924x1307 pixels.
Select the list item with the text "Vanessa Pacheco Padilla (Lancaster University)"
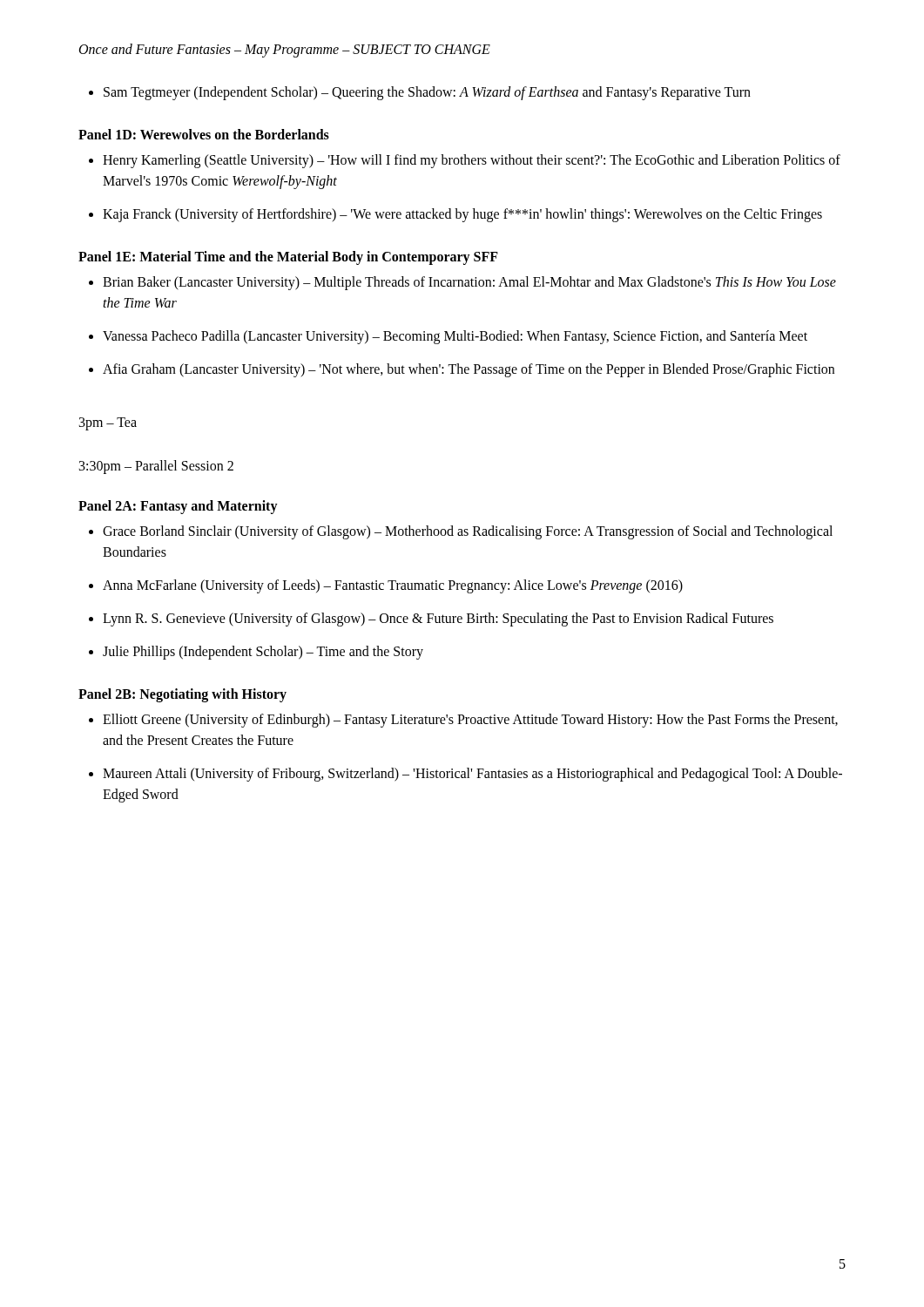(462, 336)
